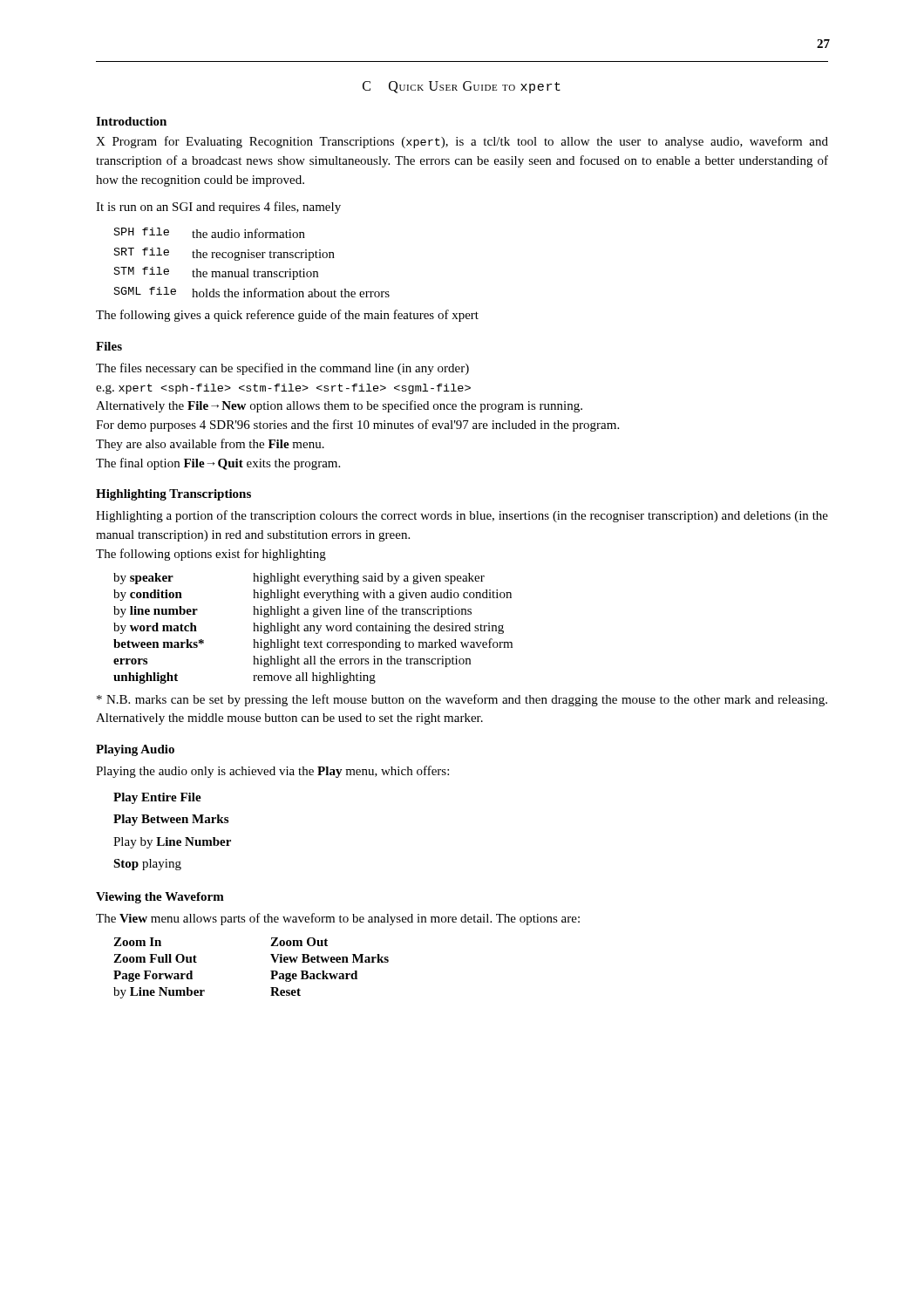
Task: Select the list item containing "Zoom Full Out"
Action: coord(155,958)
